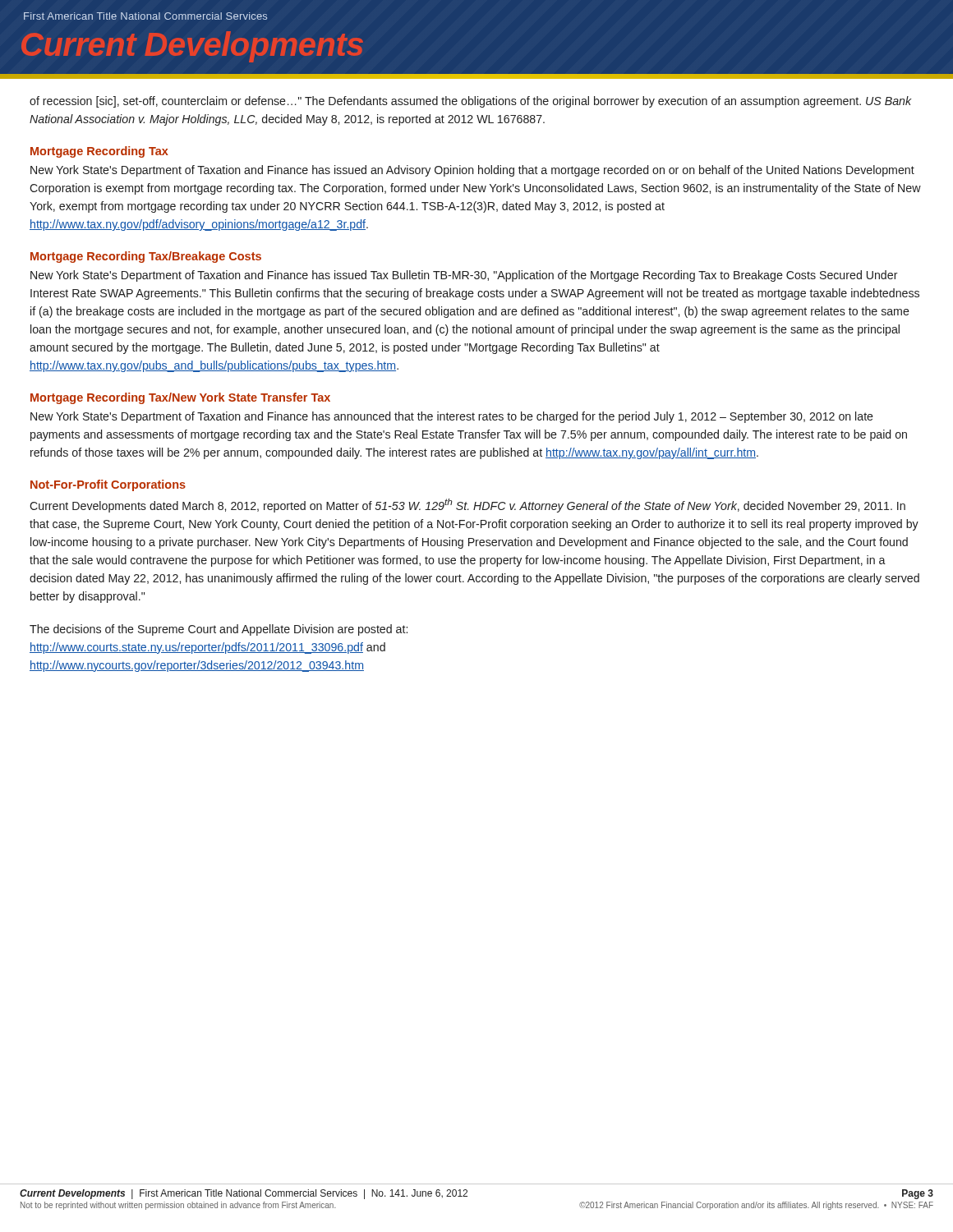Find "Mortgage Recording Tax/Breakage Costs" on this page

tap(146, 256)
